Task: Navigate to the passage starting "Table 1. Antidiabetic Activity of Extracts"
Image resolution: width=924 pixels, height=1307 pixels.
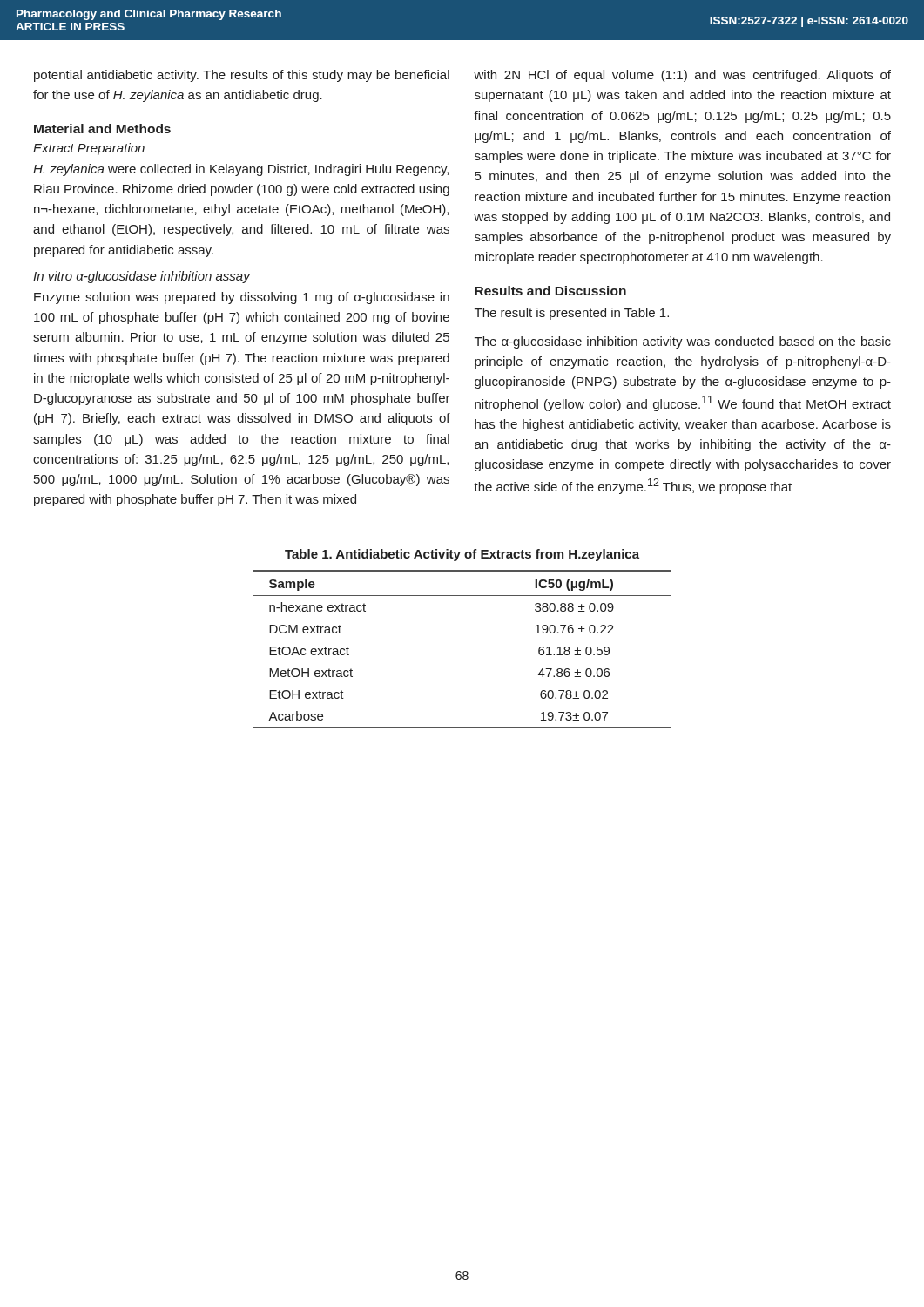Action: pos(462,553)
